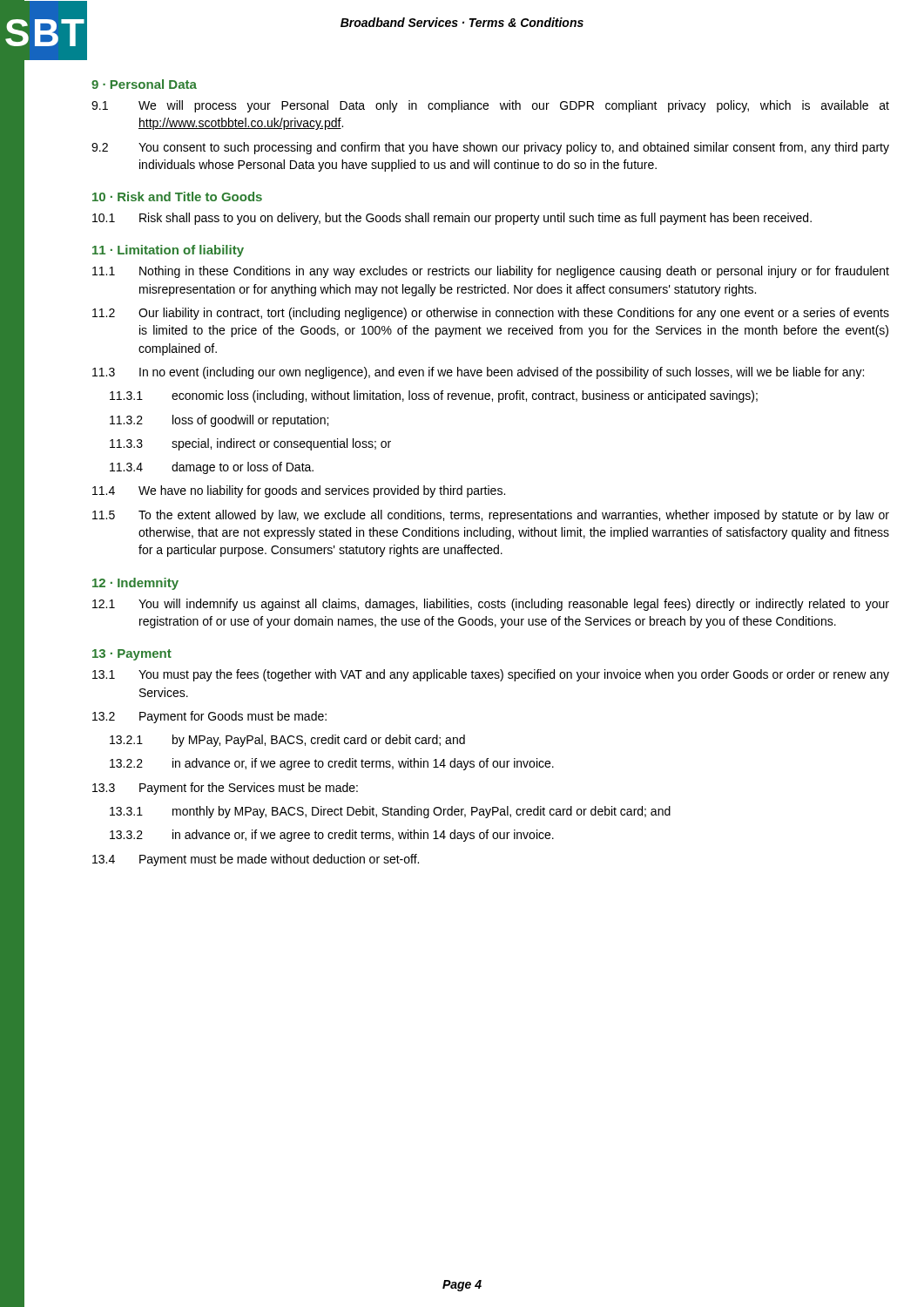
Task: Select the text starting "11.3.4 damage to or loss of Data."
Action: tap(212, 468)
